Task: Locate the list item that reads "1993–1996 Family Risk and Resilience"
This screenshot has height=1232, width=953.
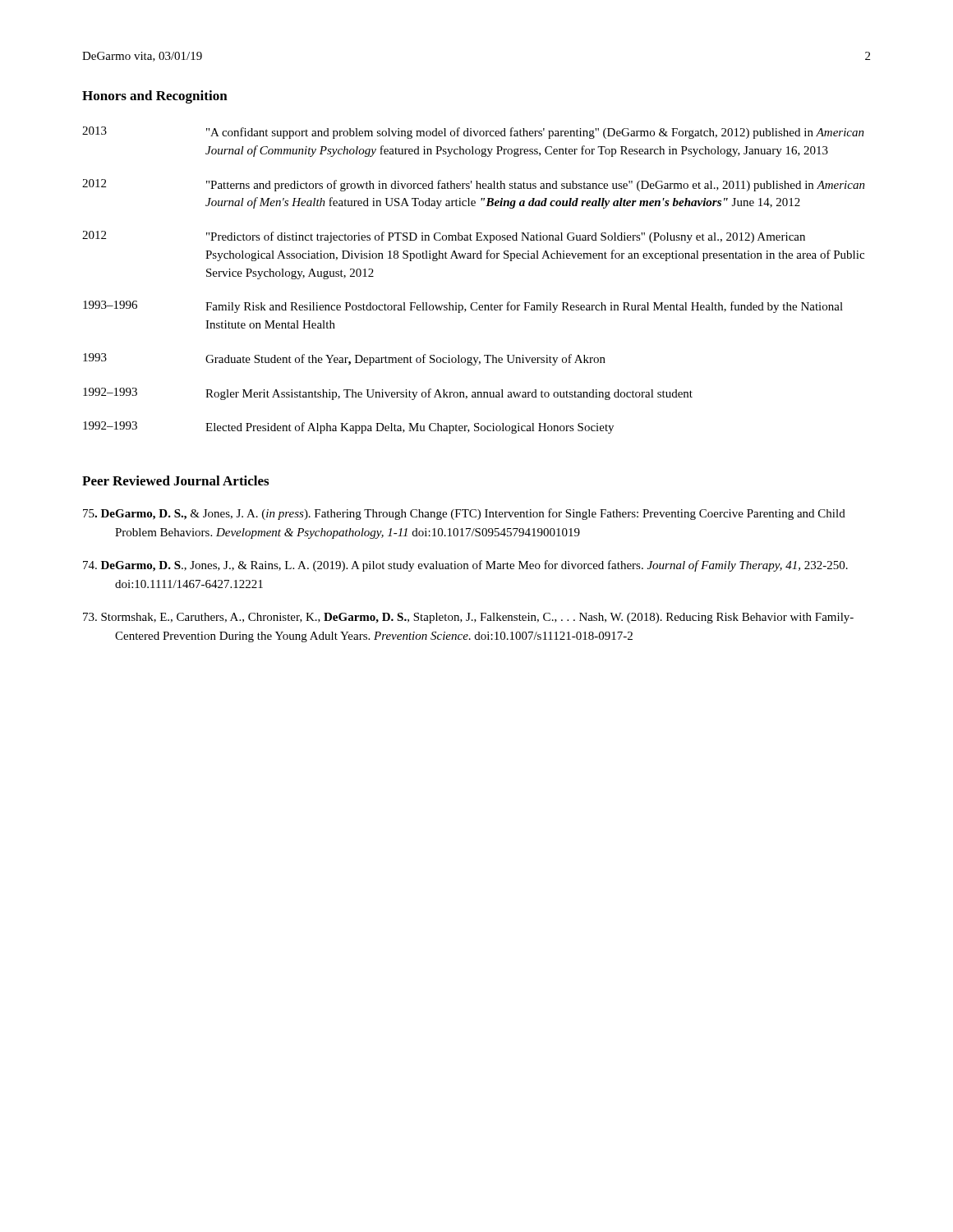Action: 476,320
